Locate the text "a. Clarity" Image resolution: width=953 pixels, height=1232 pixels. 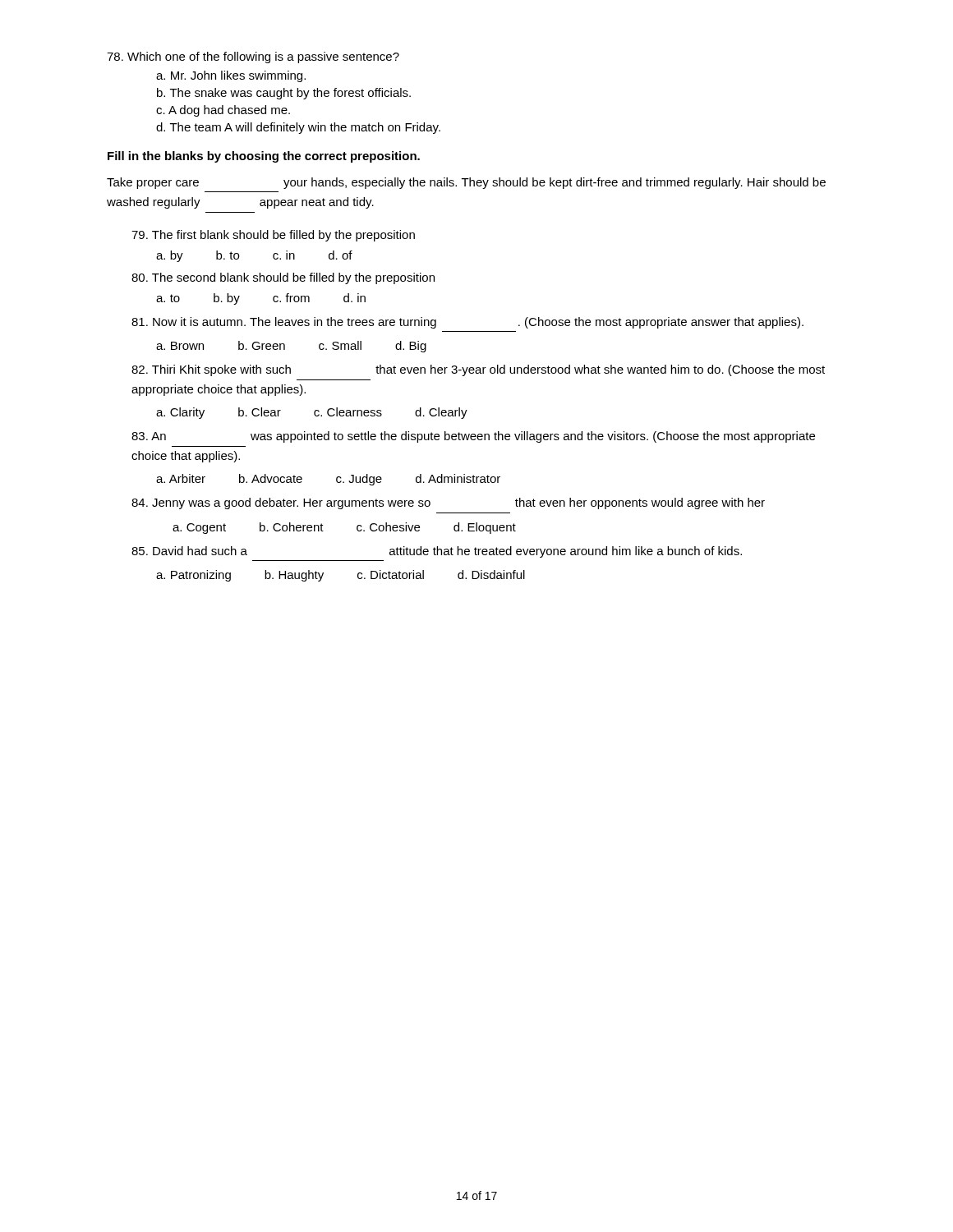pyautogui.click(x=180, y=412)
